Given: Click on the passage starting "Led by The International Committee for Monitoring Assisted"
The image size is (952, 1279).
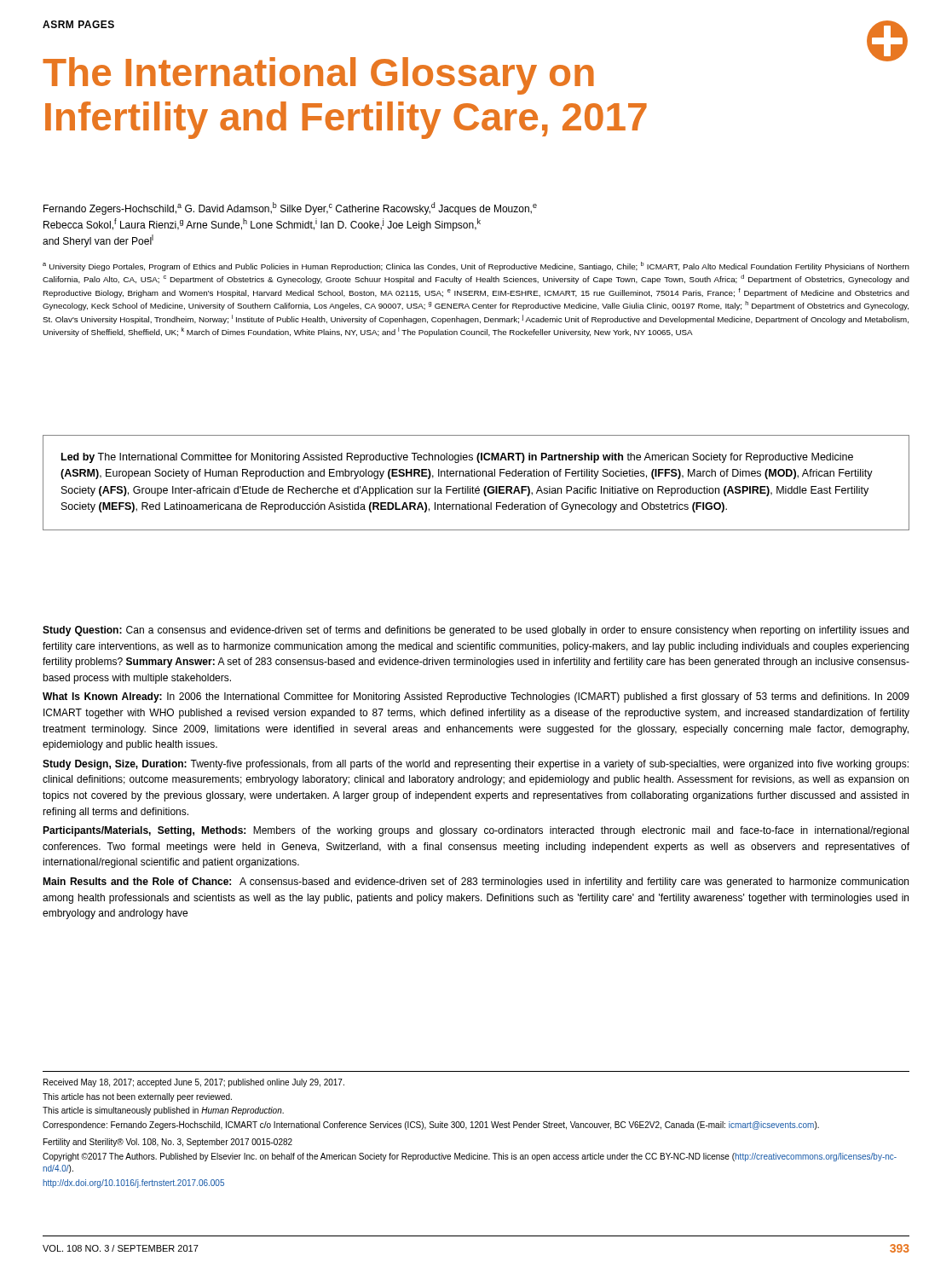Looking at the screenshot, I should (466, 482).
